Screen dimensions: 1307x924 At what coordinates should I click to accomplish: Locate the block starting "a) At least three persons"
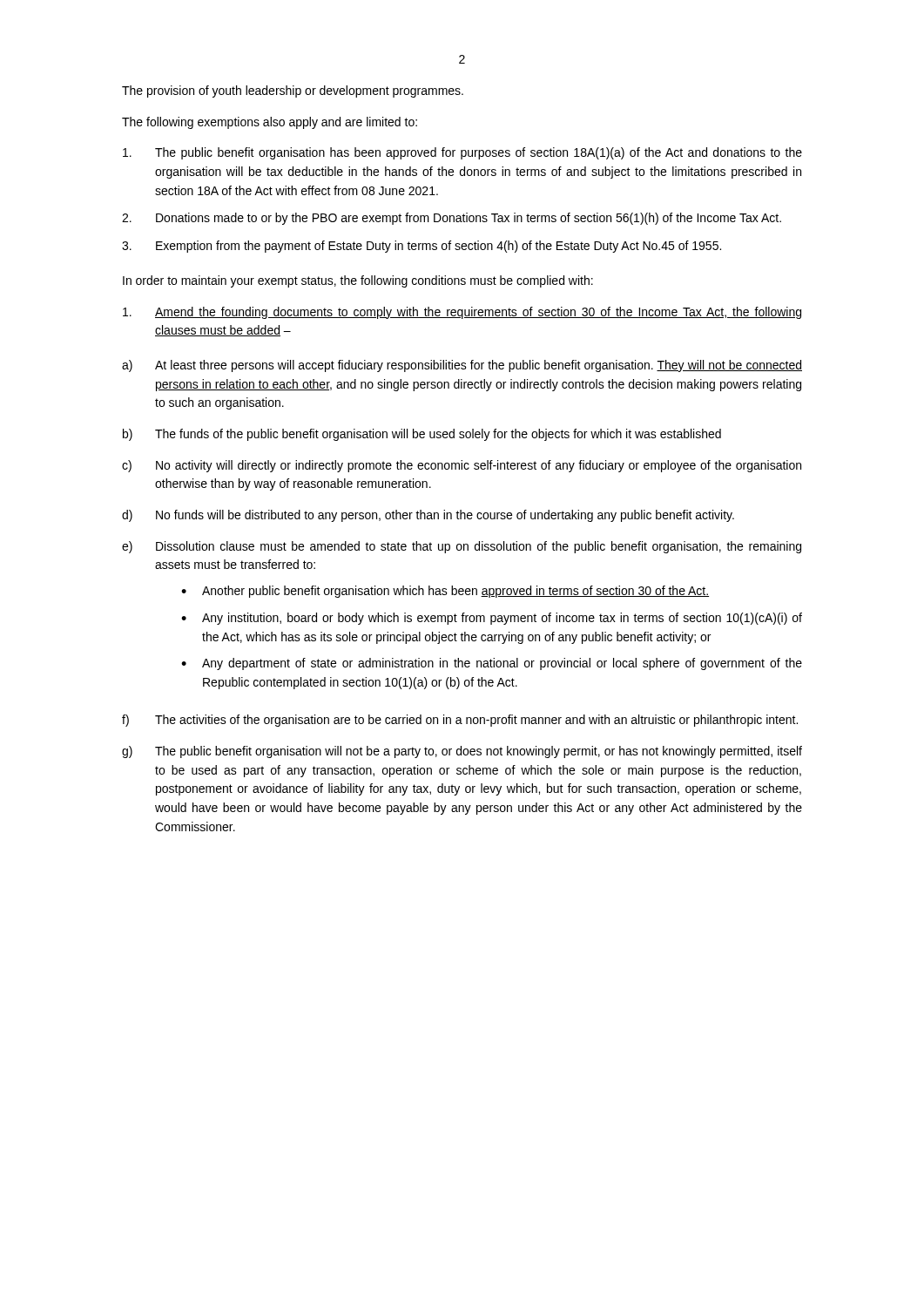462,385
